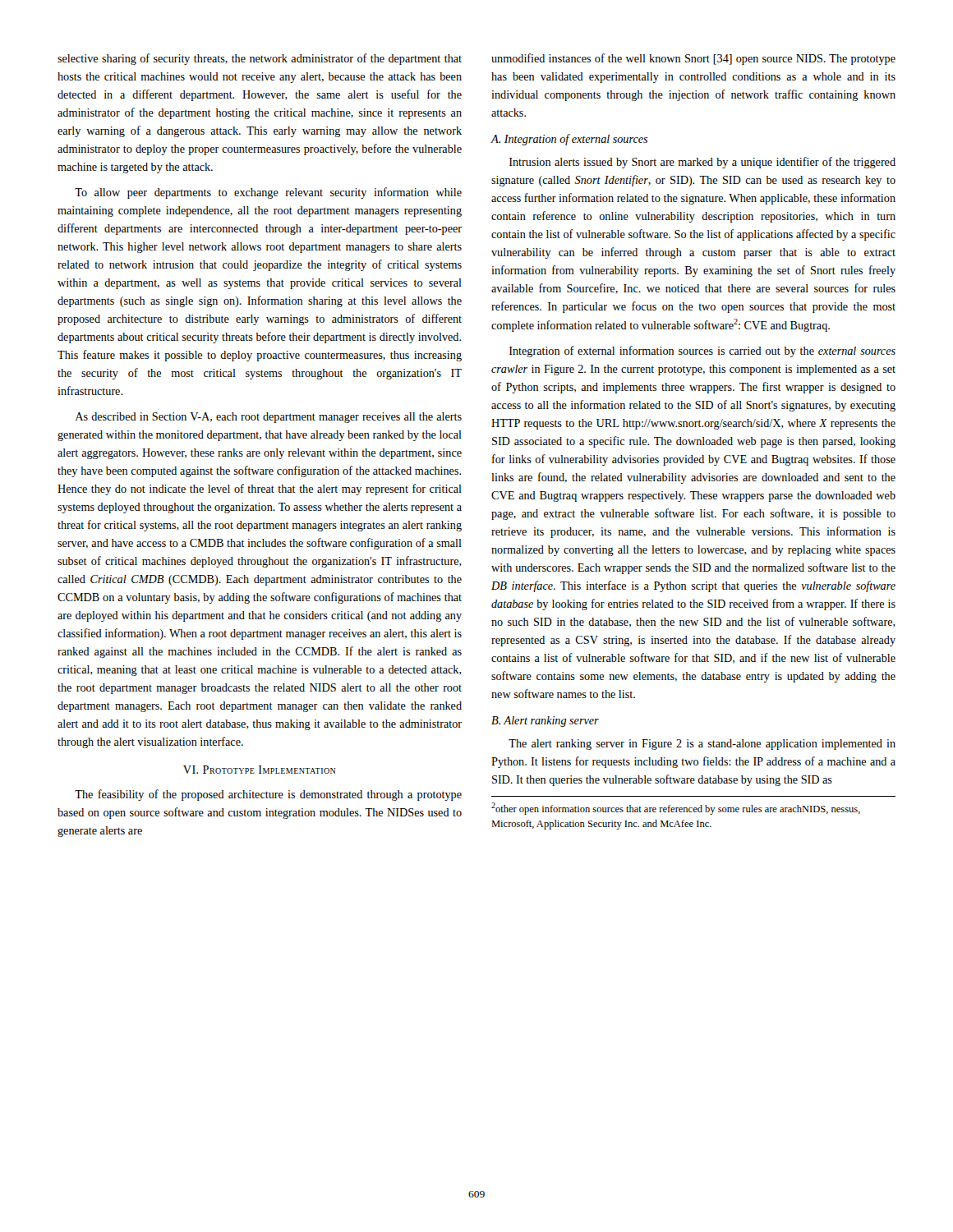The width and height of the screenshot is (953, 1232).
Task: Point to the block beginning "2other open information sources"
Action: (x=693, y=813)
